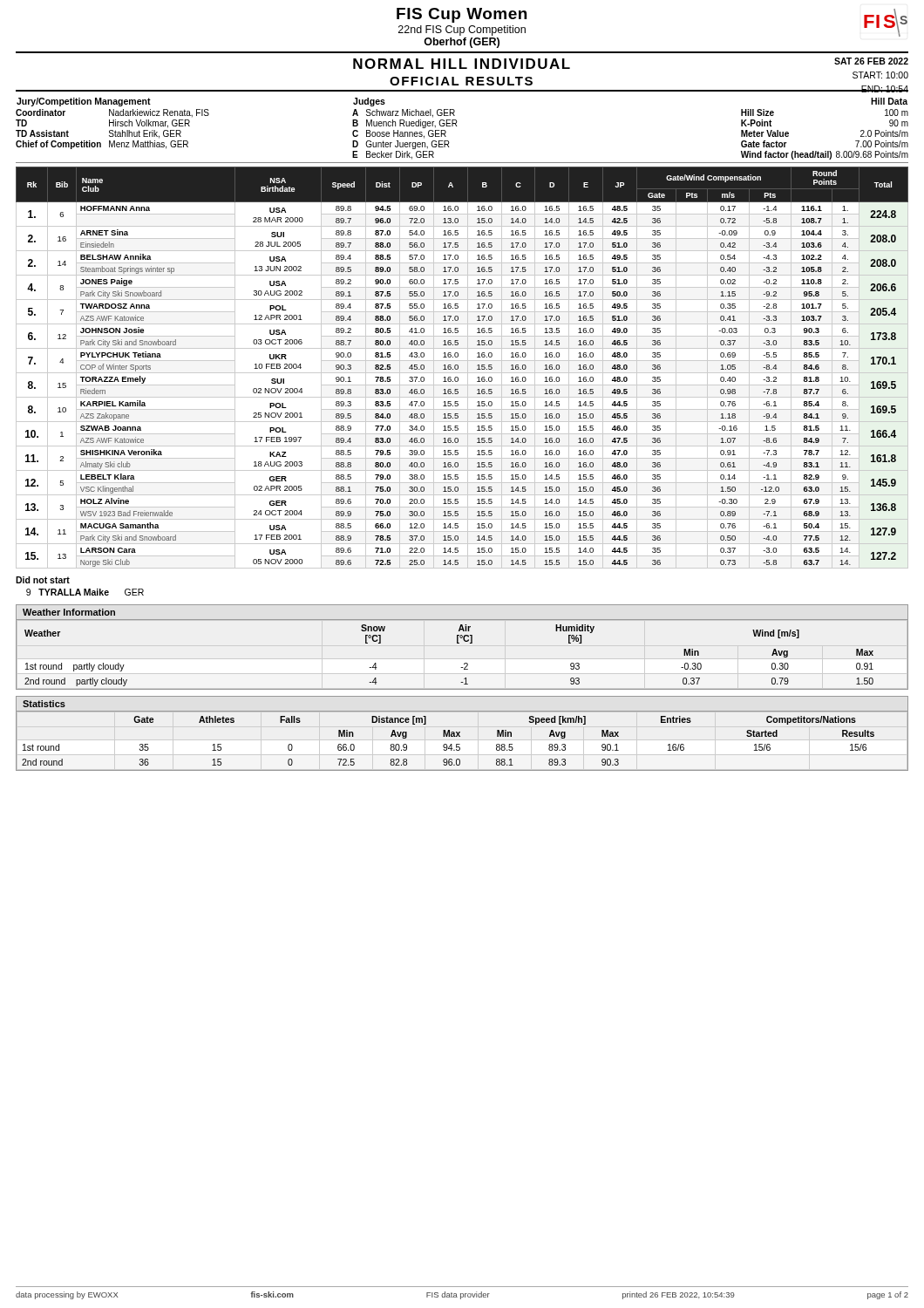Locate the table with the text "Stahlhut Erik, GER"
This screenshot has width=924, height=1308.
pyautogui.click(x=462, y=127)
